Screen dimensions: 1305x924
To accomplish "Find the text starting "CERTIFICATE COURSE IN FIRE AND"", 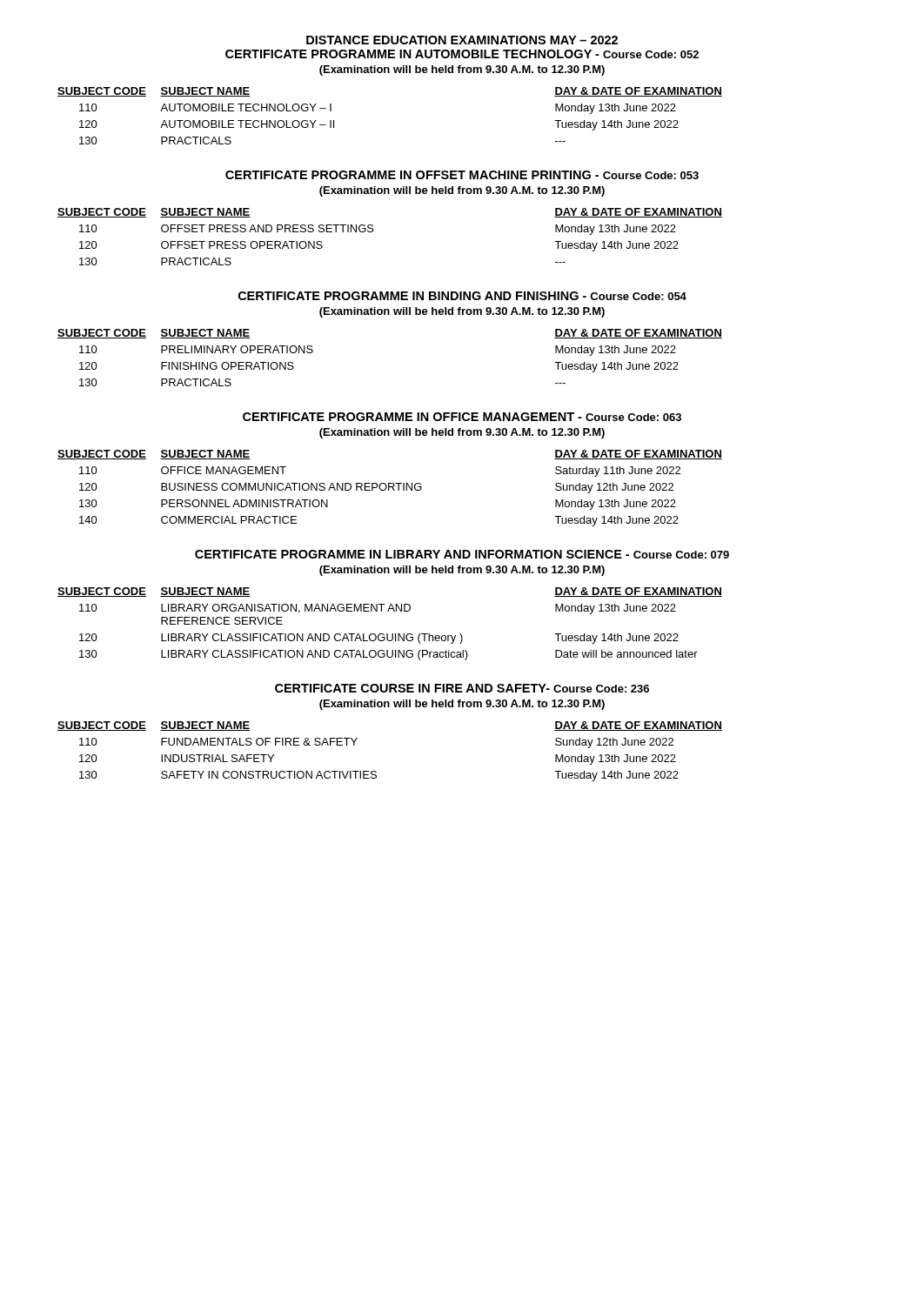I will 462,688.
